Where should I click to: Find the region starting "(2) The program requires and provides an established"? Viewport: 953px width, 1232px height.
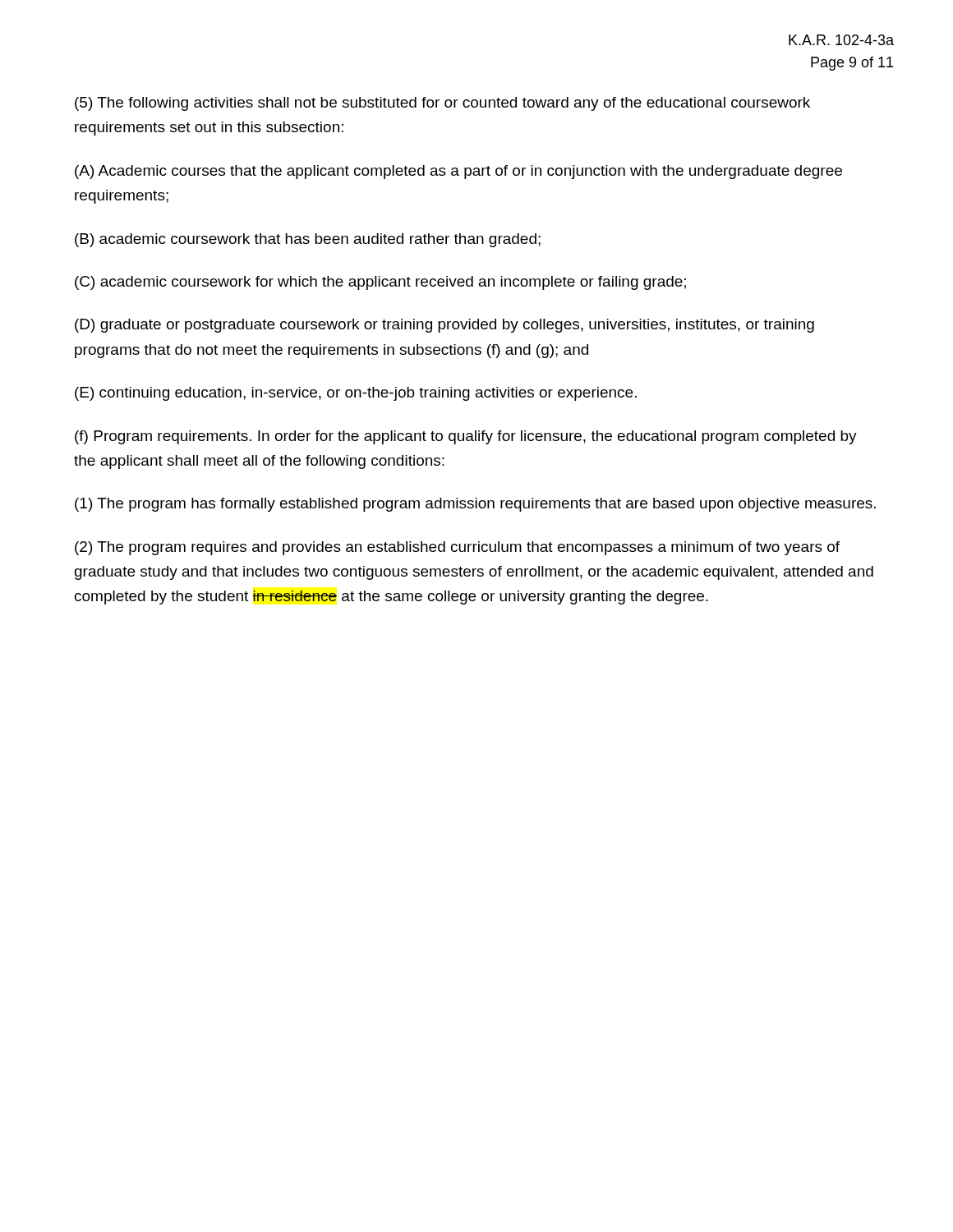(474, 571)
